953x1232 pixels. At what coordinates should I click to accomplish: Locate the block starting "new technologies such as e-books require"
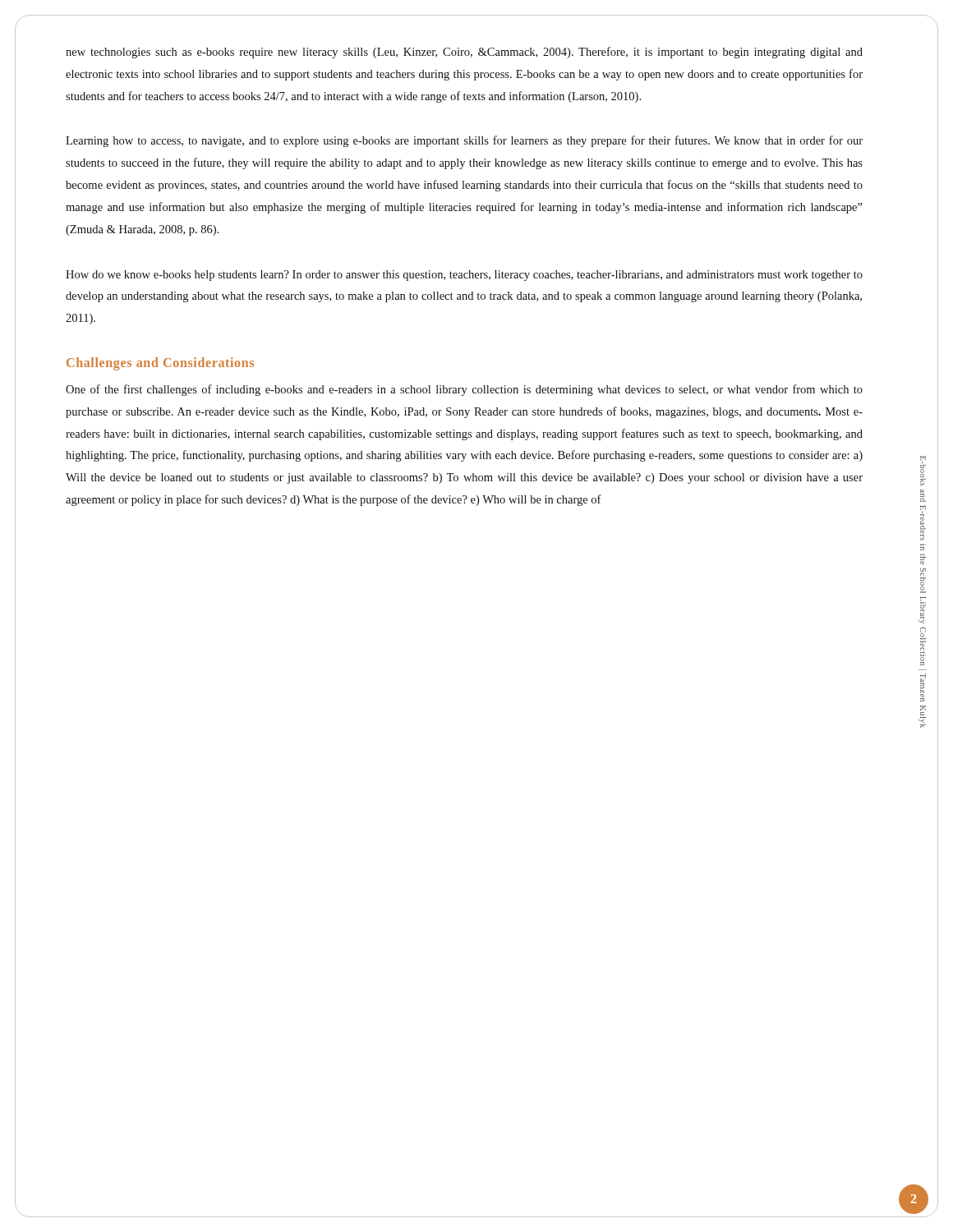(x=464, y=74)
